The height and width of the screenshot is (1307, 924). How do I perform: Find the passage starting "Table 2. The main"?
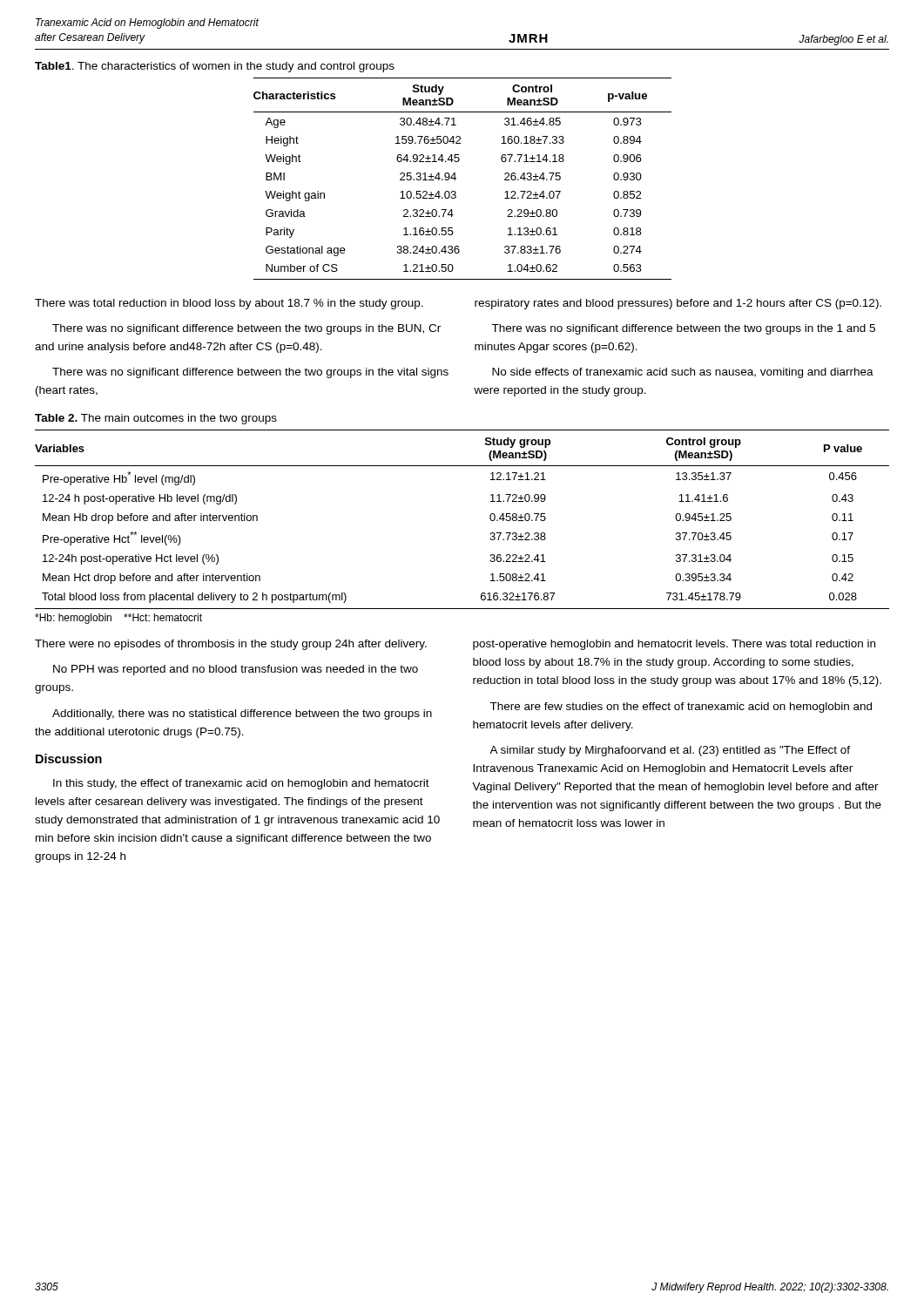[156, 418]
